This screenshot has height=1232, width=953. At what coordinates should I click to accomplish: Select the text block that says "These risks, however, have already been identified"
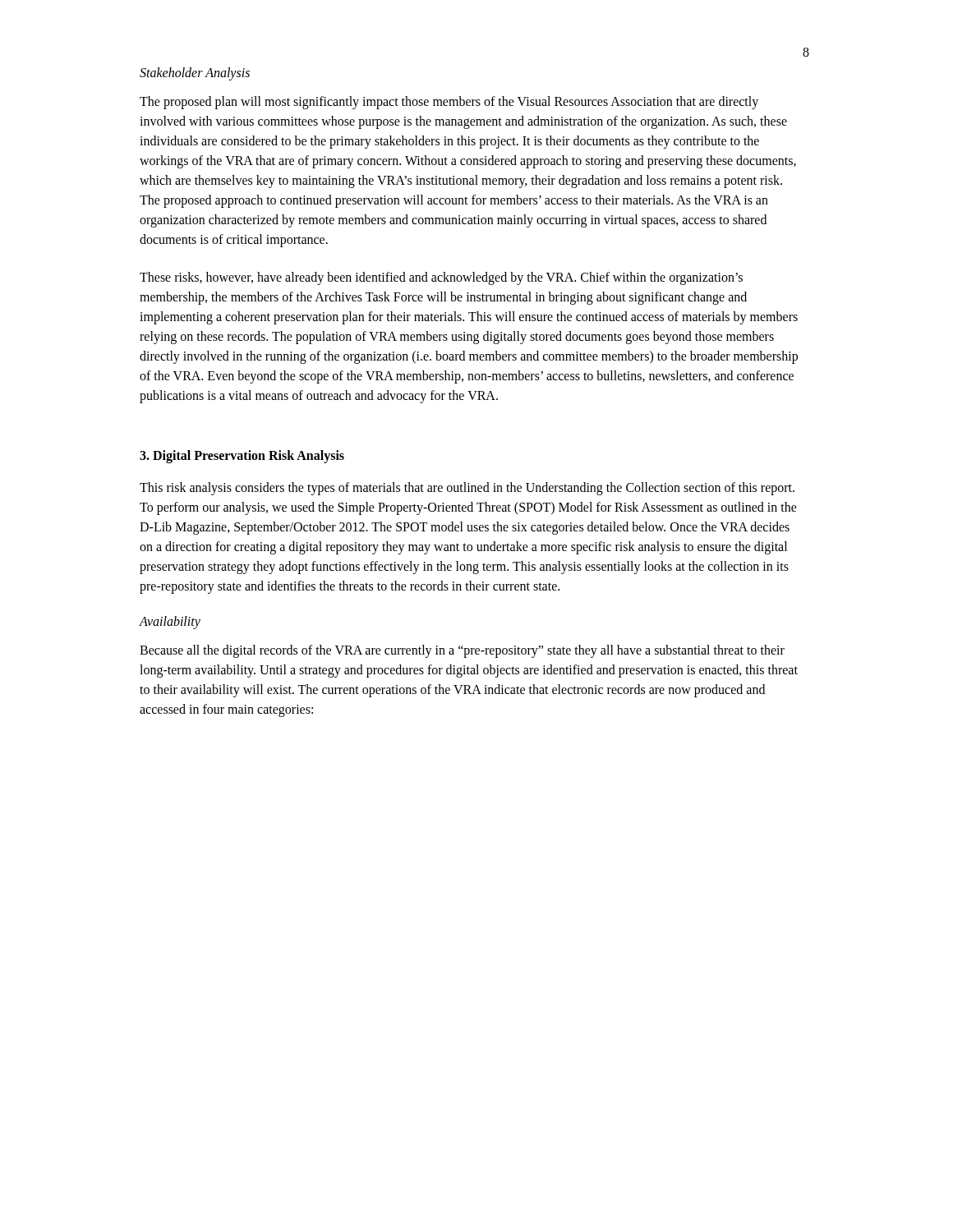[469, 336]
